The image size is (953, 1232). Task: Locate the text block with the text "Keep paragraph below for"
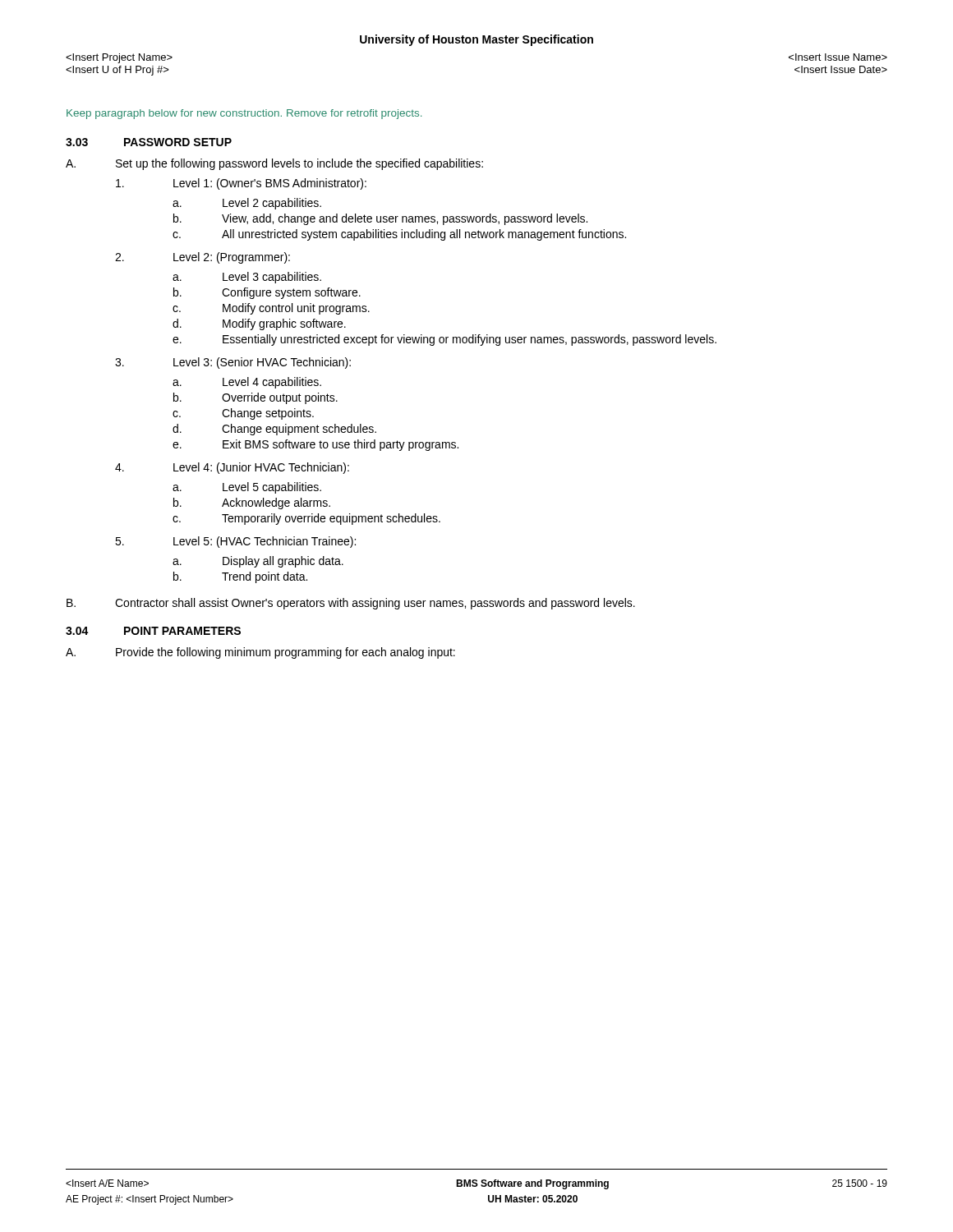pos(244,113)
